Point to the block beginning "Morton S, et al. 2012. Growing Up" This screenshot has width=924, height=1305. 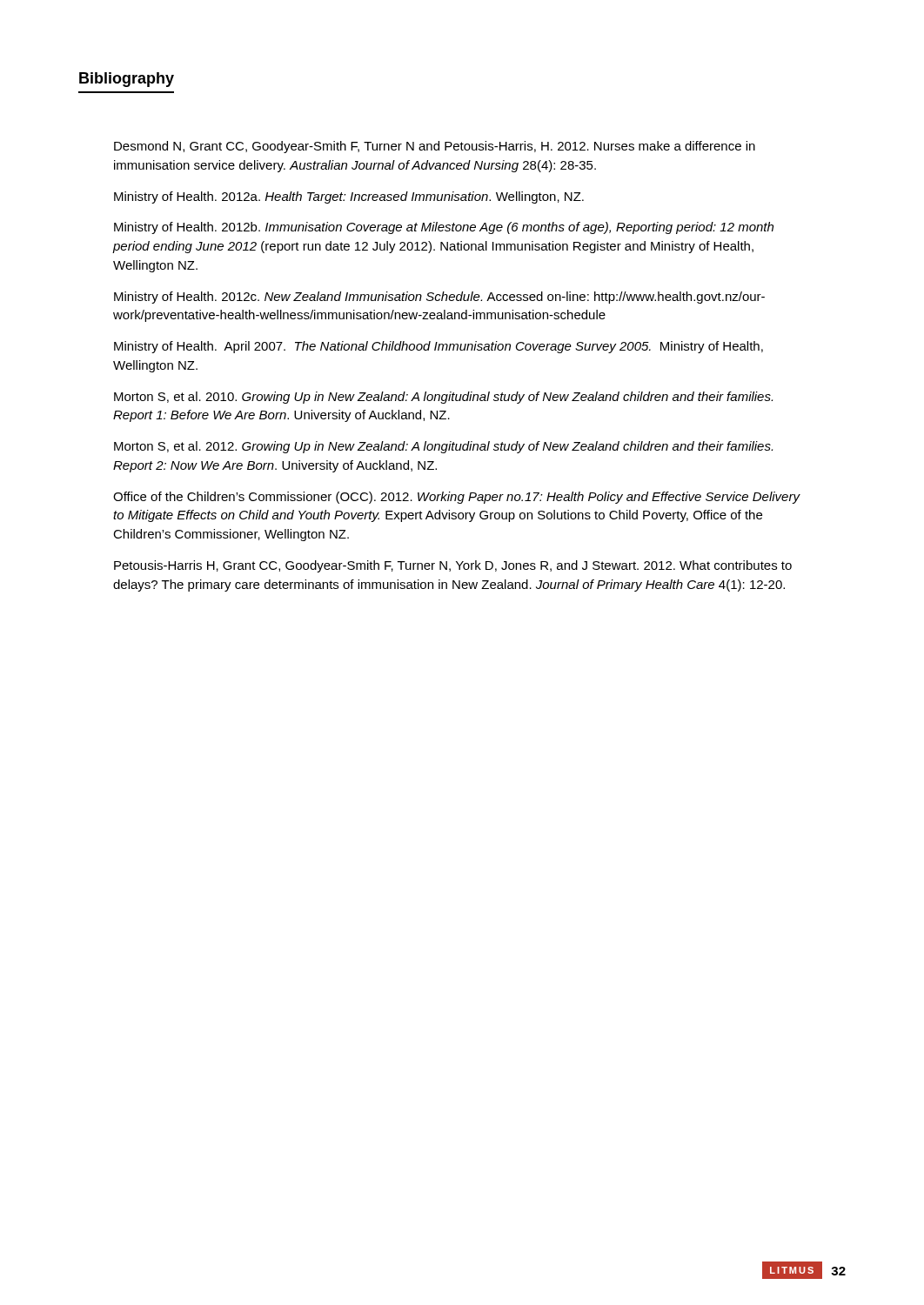(x=444, y=455)
